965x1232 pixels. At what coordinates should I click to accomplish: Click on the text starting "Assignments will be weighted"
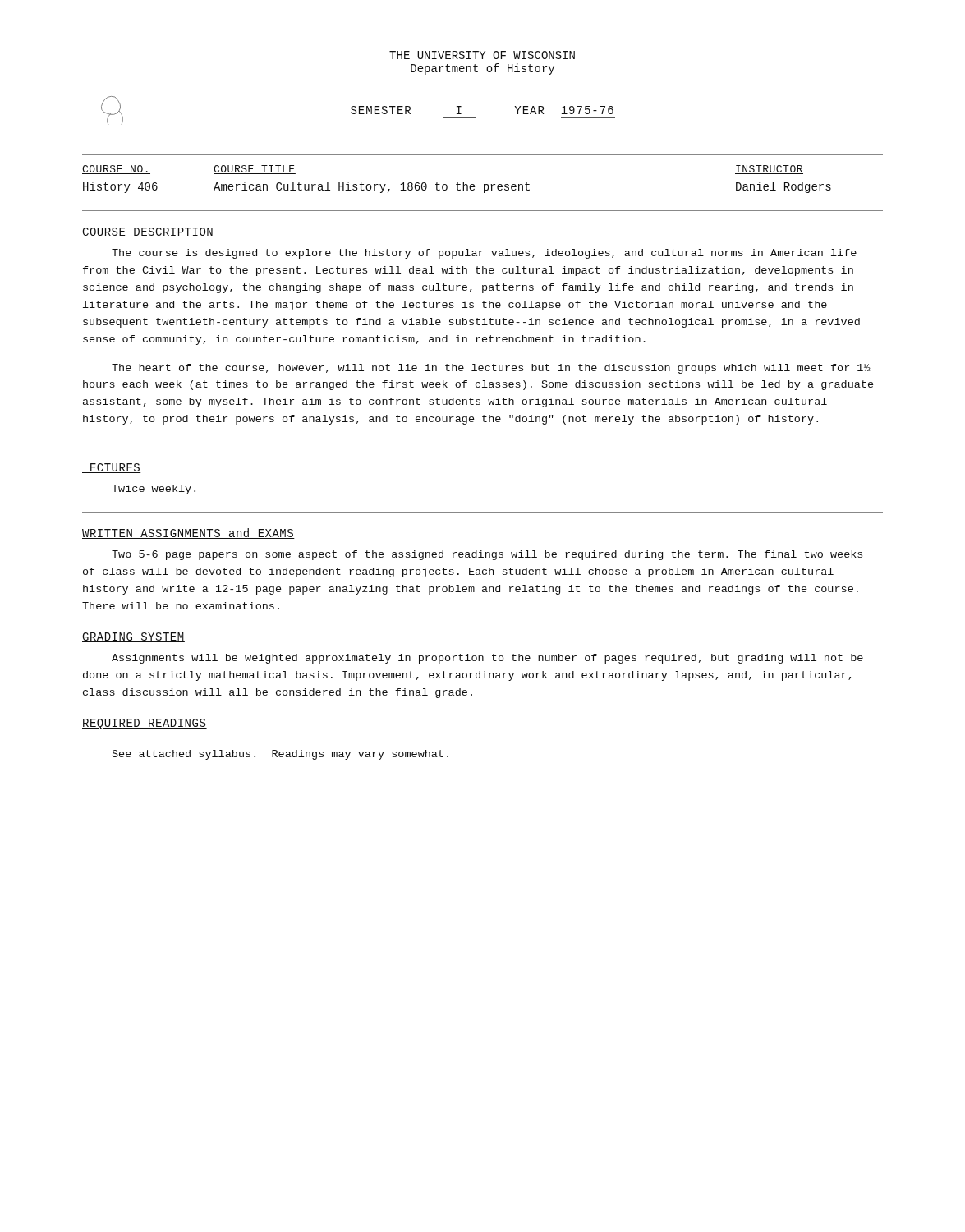point(473,675)
